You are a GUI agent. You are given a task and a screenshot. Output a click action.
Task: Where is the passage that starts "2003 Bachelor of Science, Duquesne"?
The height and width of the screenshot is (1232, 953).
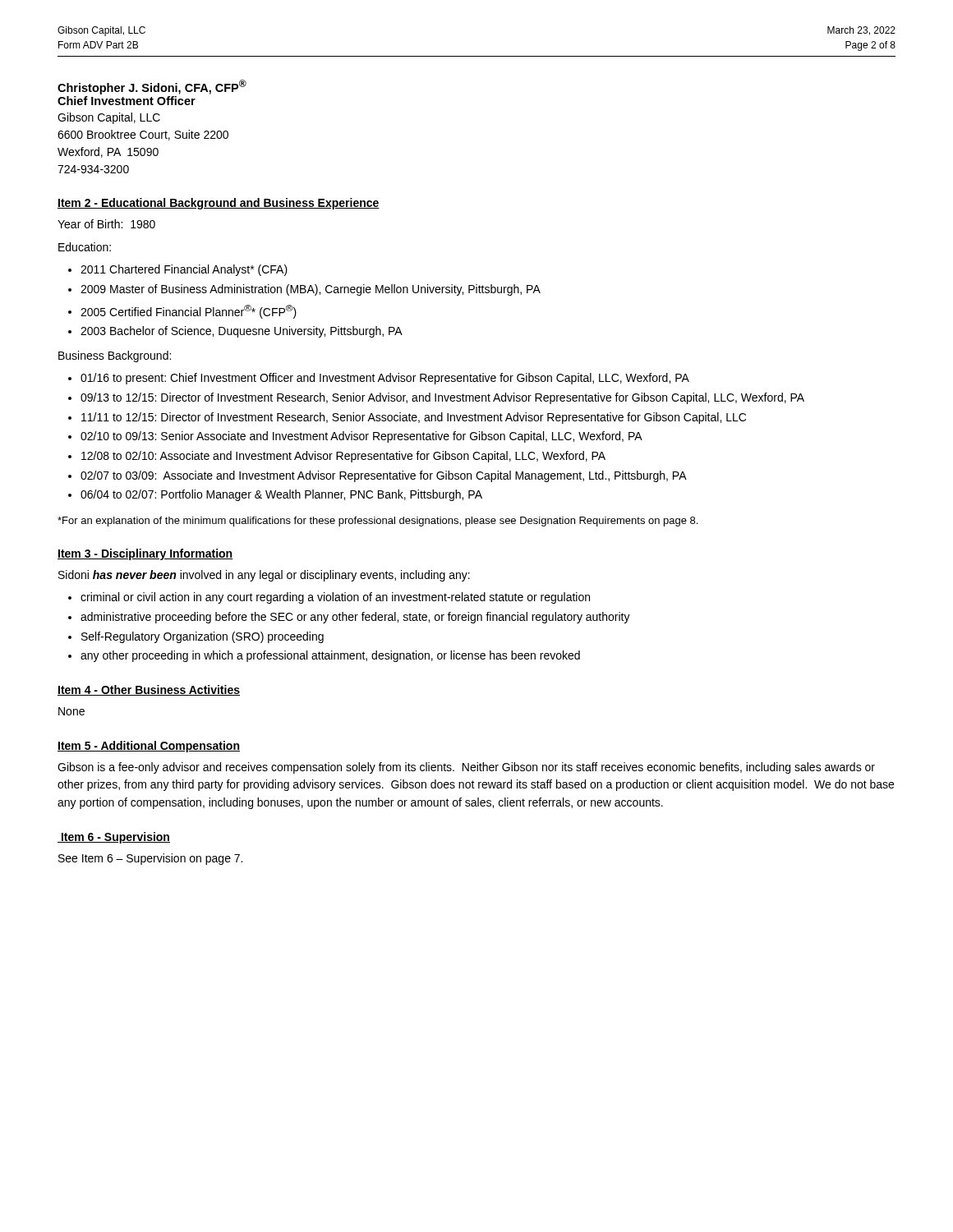tap(241, 331)
